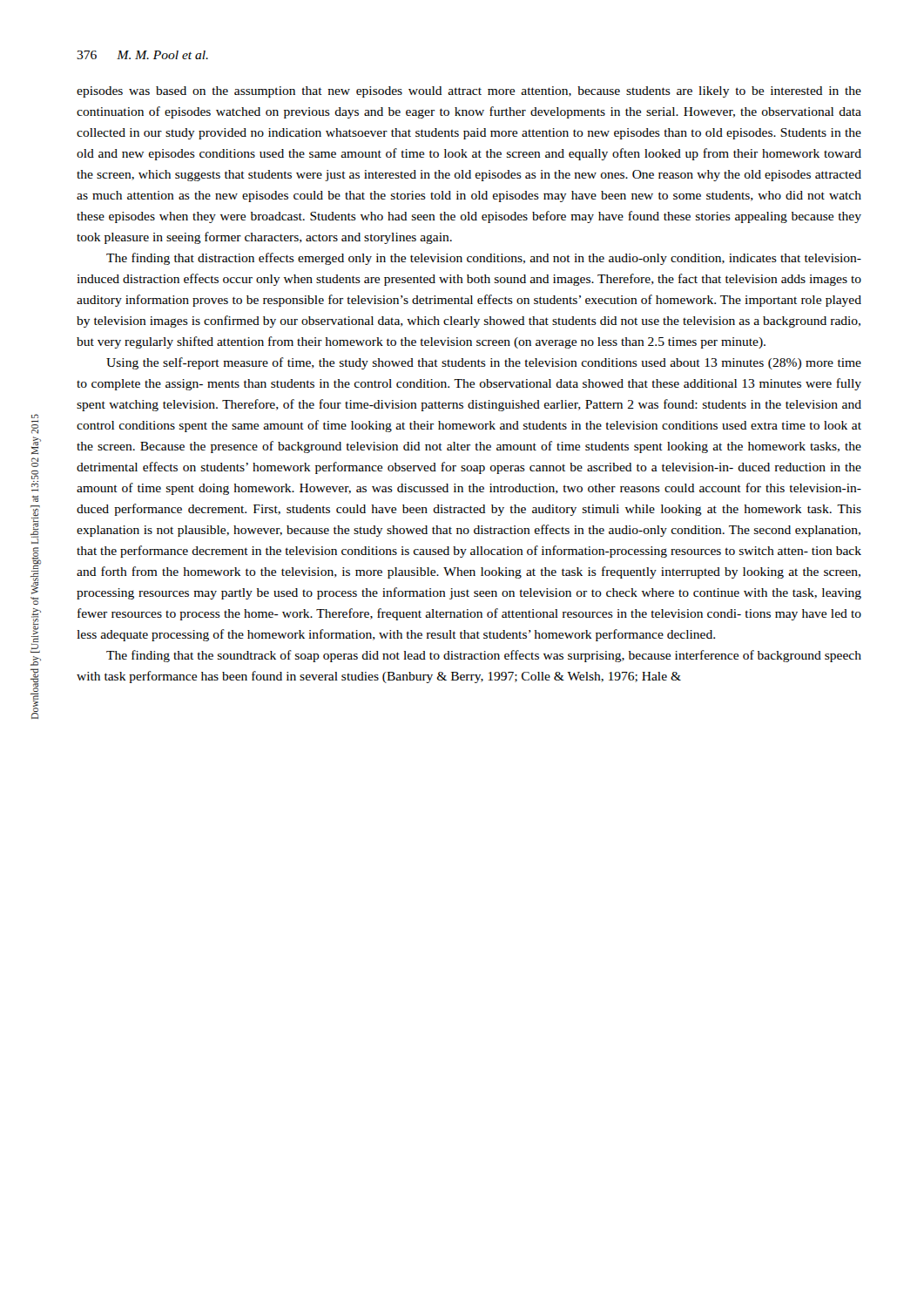Select the text block containing "episodes was based on"
Image resolution: width=924 pixels, height=1307 pixels.
click(469, 384)
